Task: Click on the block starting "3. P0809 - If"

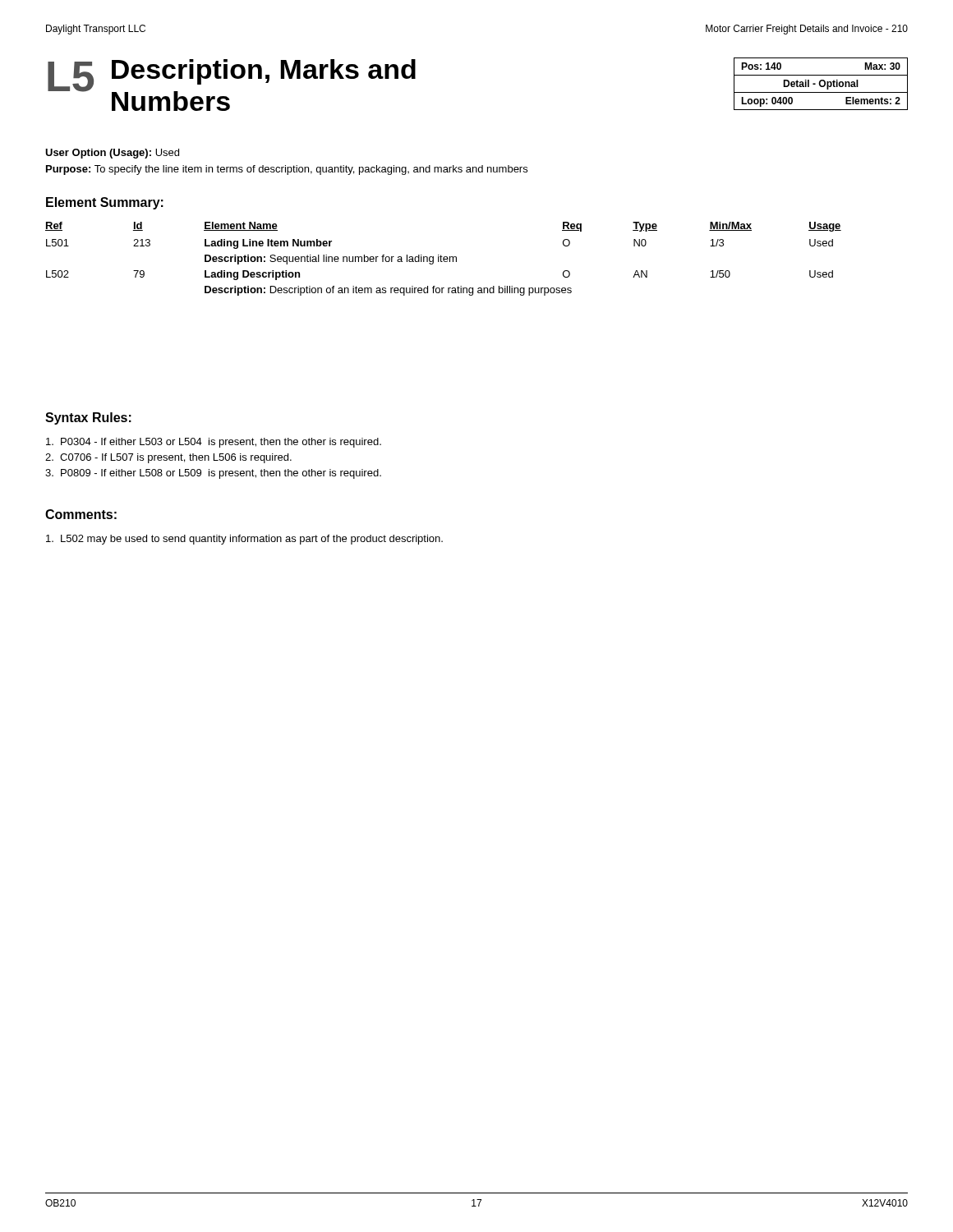Action: [x=214, y=473]
